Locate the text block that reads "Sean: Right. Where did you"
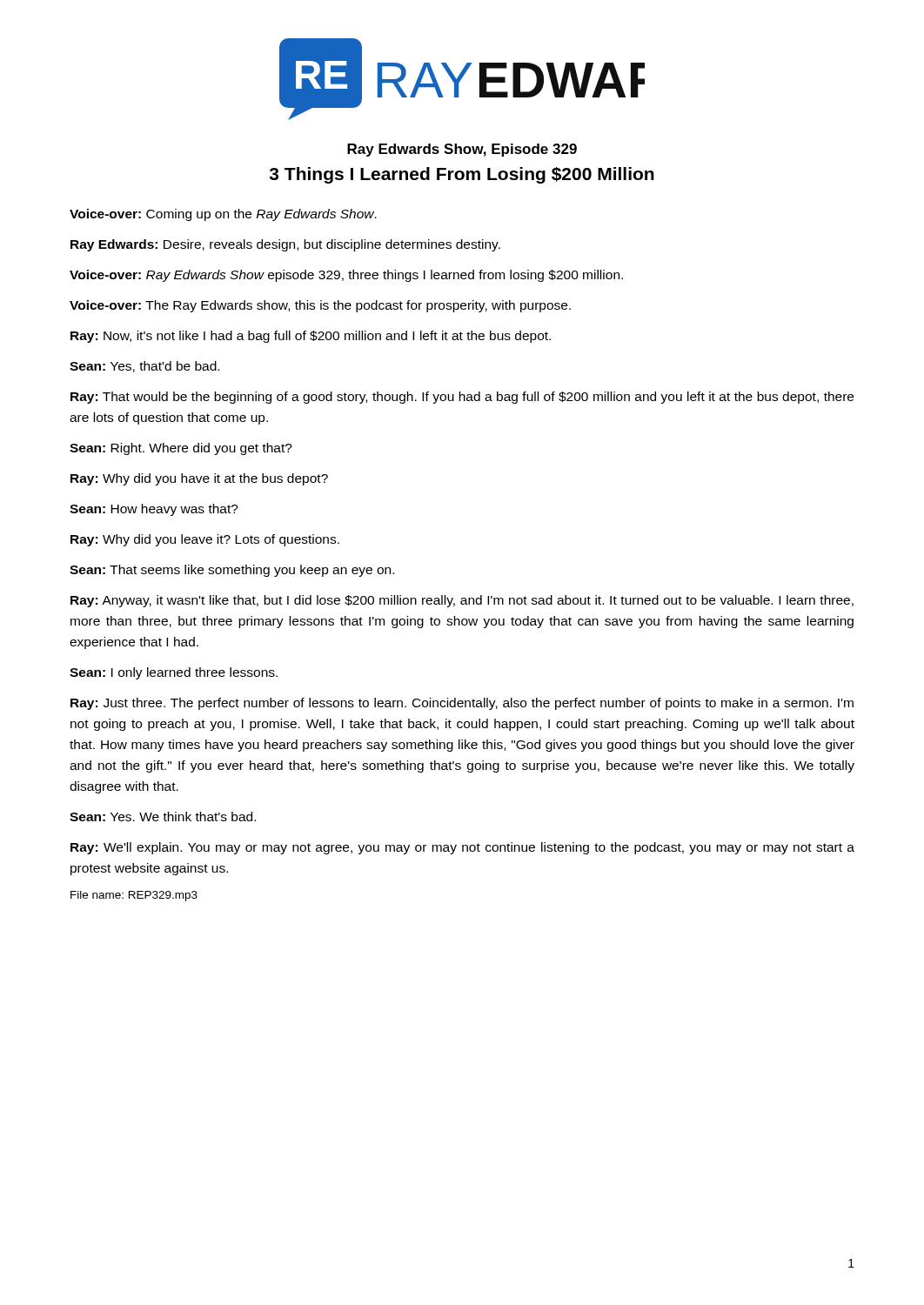Screen dimensions: 1305x924 [x=181, y=448]
